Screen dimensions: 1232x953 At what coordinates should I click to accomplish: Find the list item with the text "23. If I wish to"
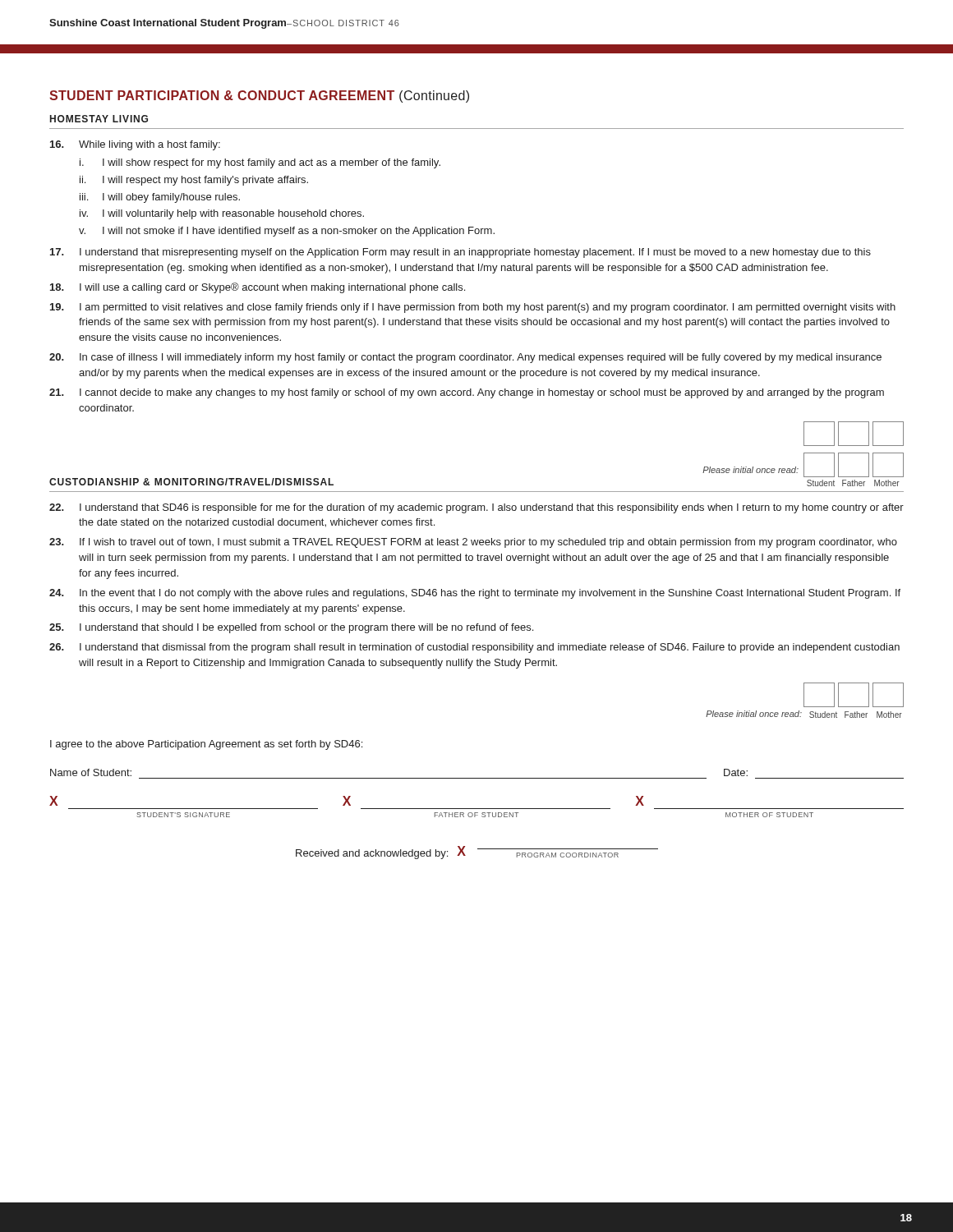coord(476,558)
